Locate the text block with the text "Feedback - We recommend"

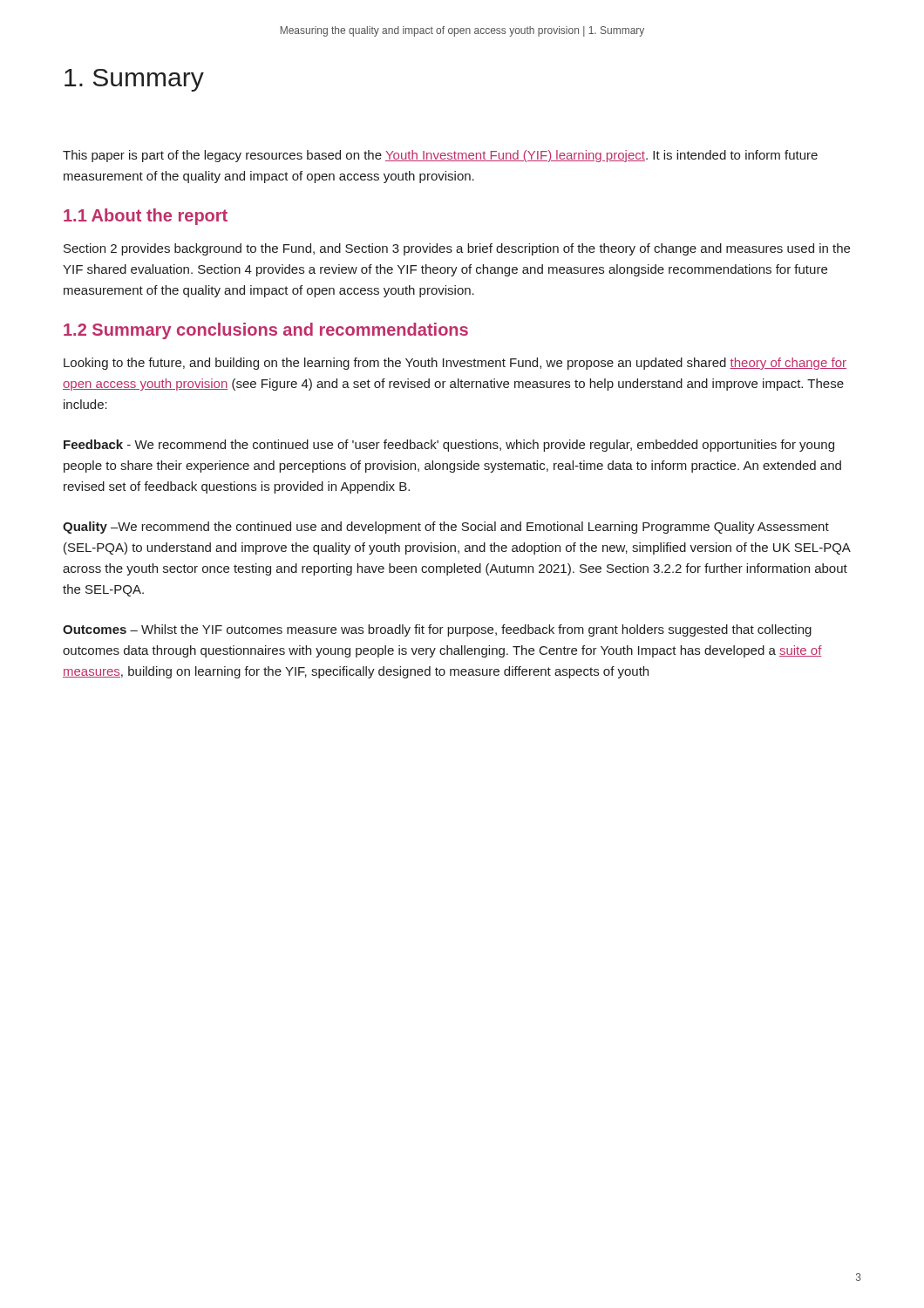(452, 465)
